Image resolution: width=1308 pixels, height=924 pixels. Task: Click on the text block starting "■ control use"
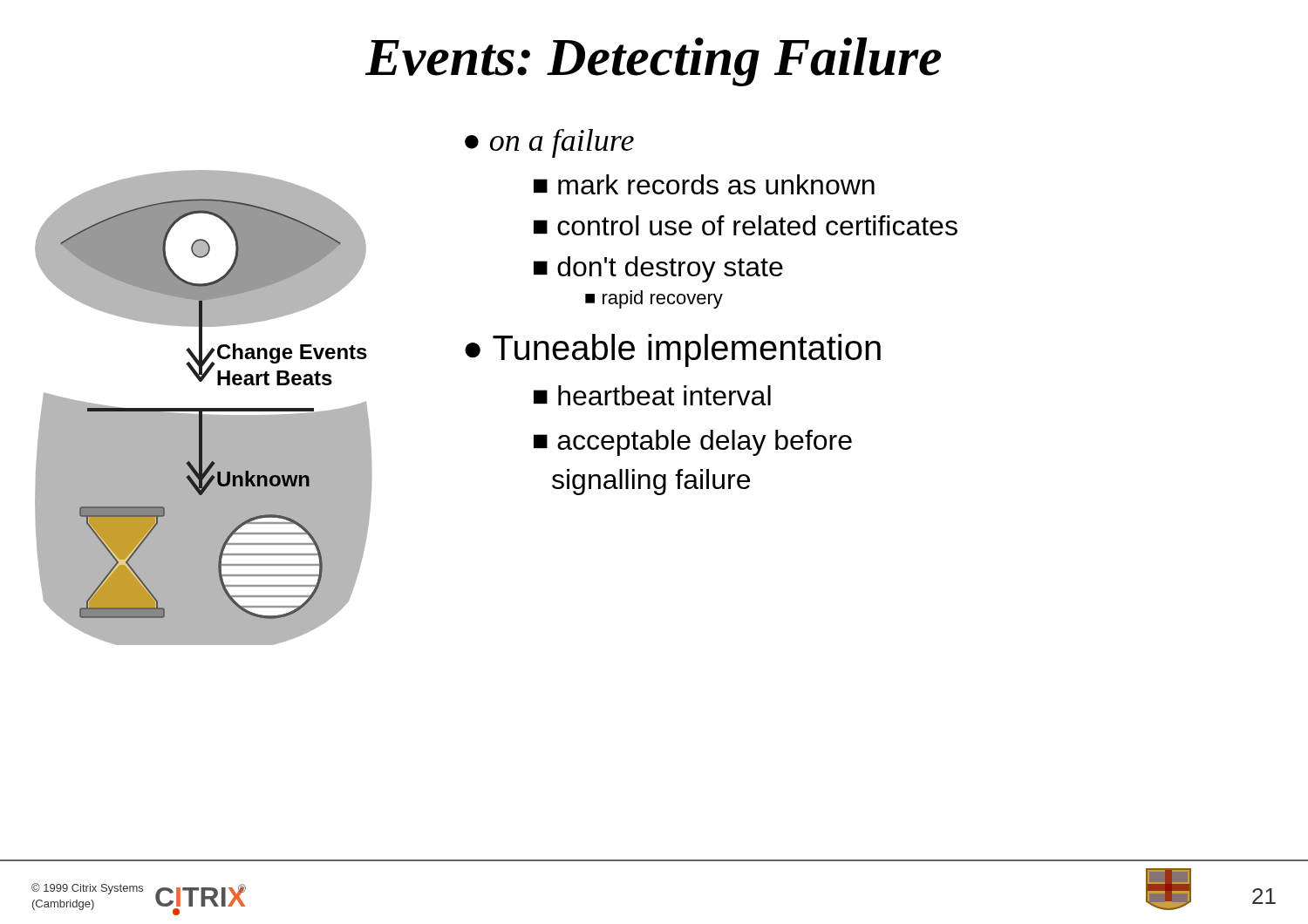(x=745, y=226)
